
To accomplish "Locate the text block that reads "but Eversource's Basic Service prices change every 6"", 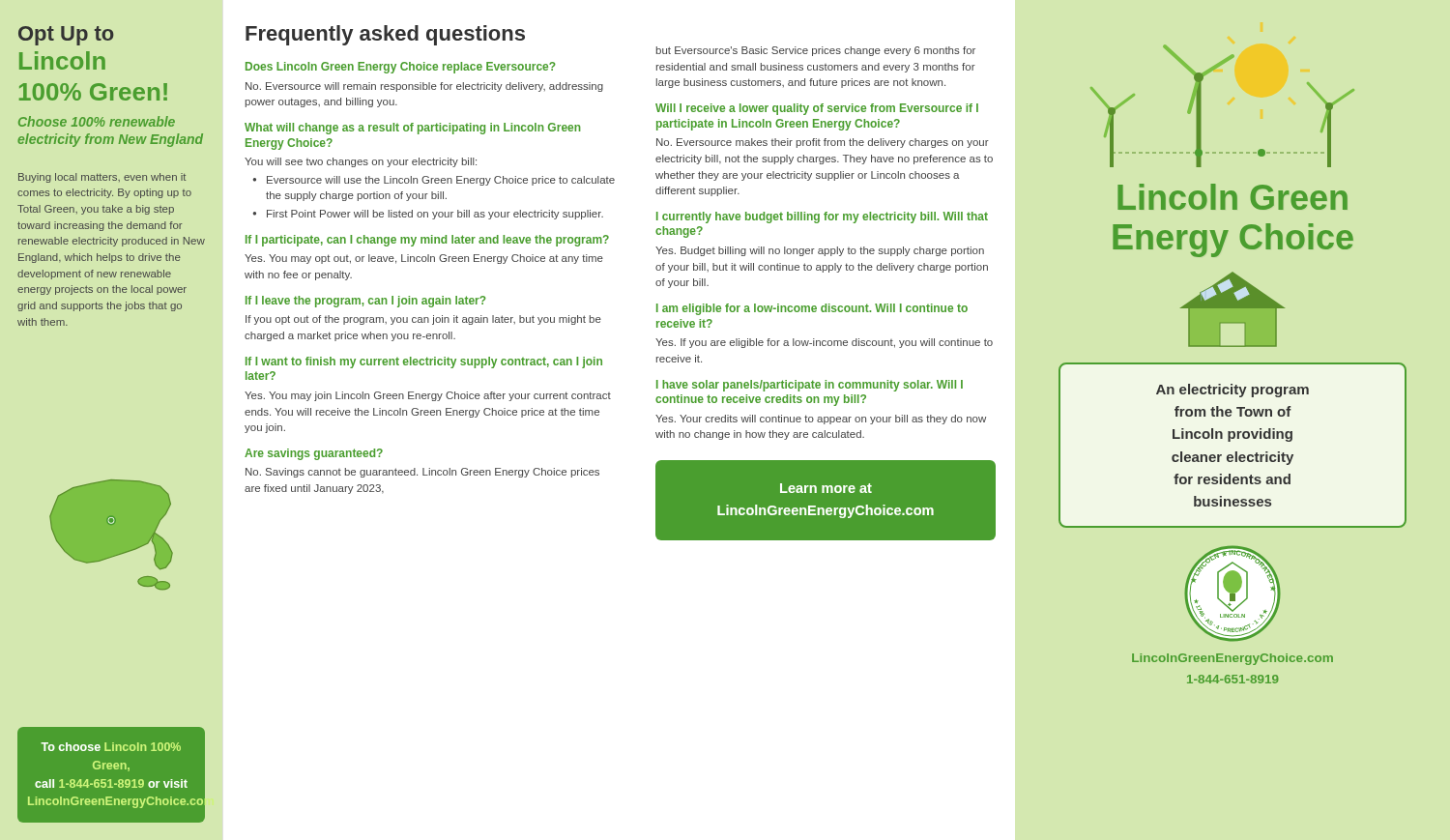I will coord(826,67).
